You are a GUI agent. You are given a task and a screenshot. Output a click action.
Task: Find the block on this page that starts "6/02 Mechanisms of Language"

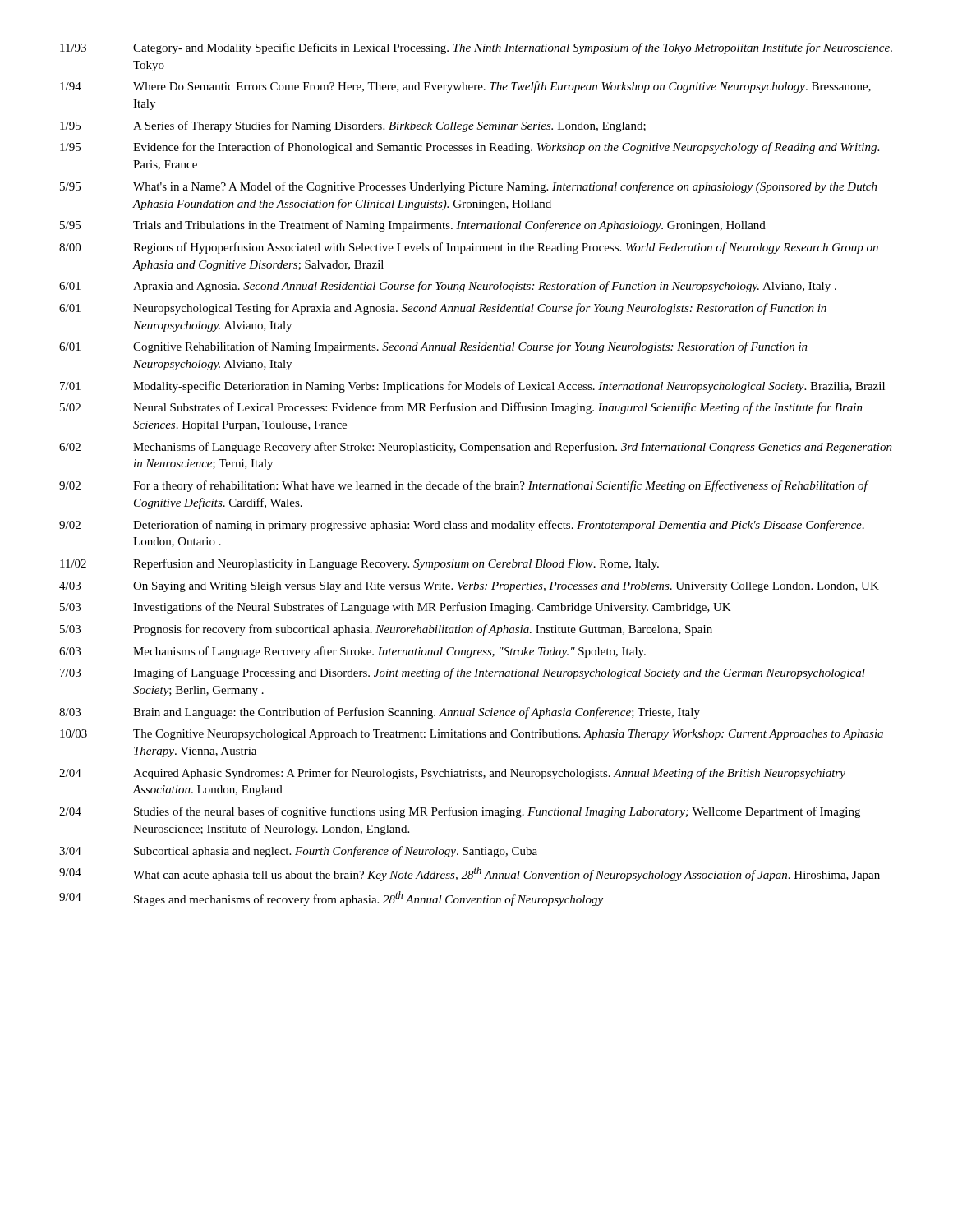tap(476, 455)
